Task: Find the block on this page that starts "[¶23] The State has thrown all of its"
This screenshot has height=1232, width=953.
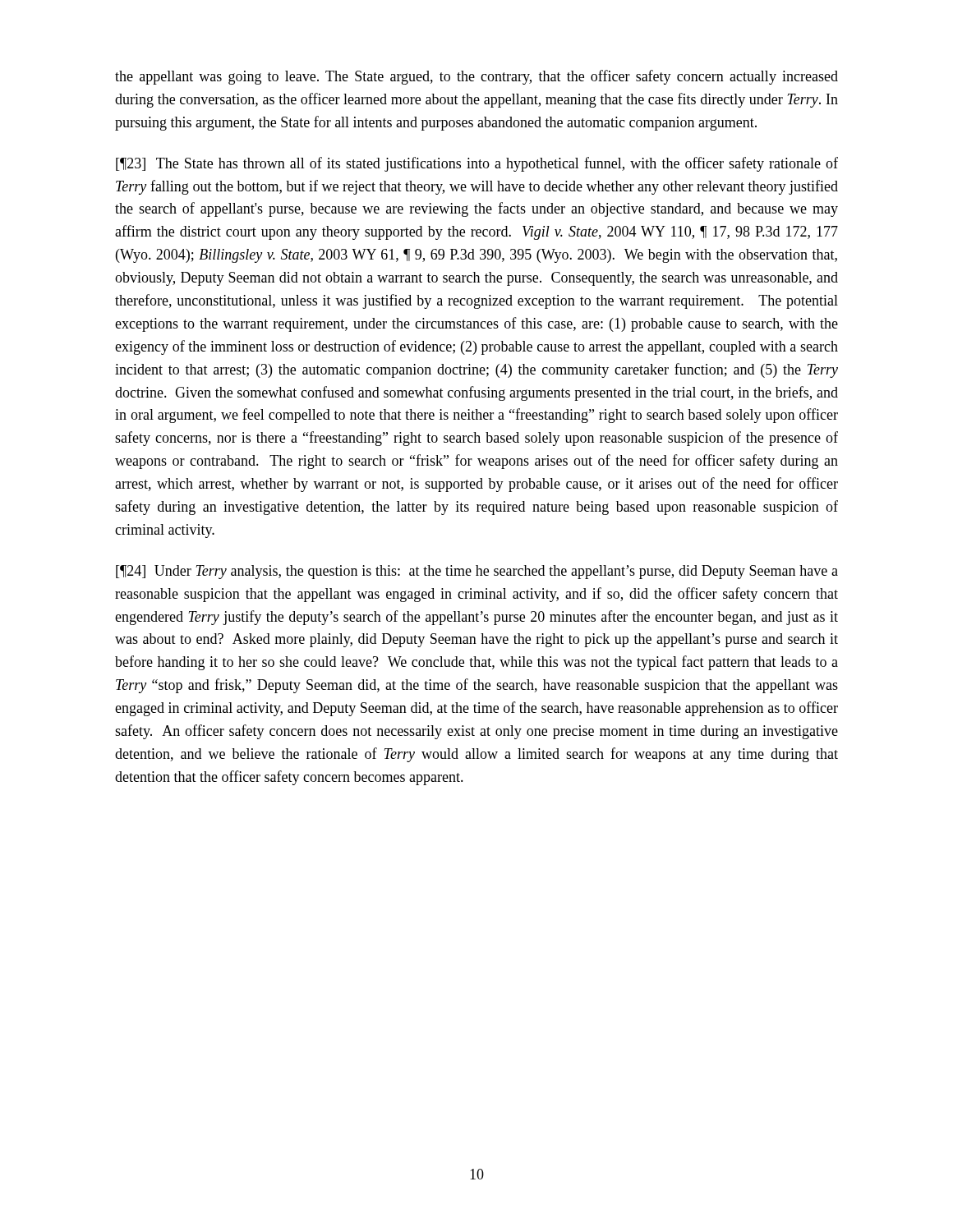Action: pos(476,346)
